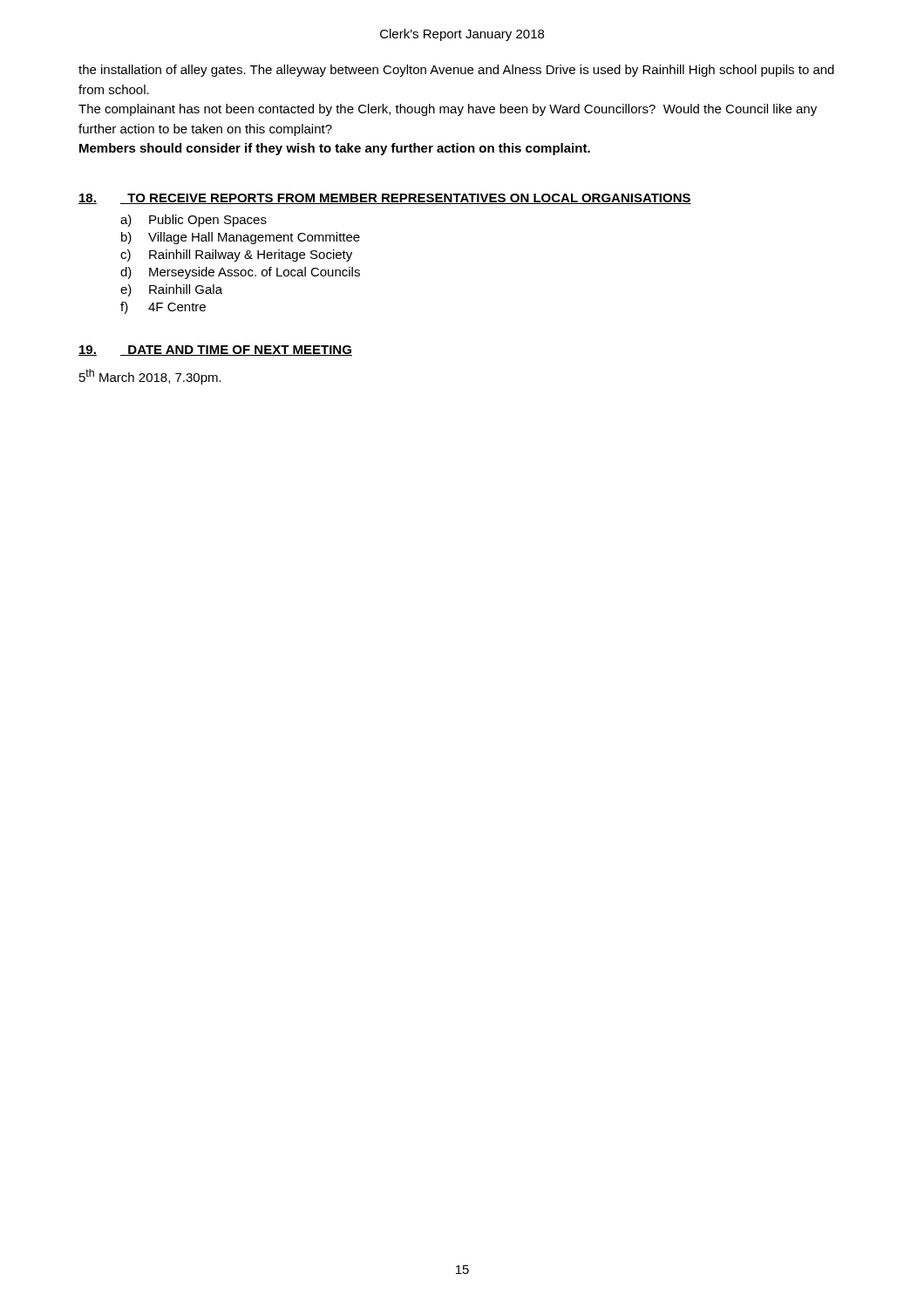Find the list item with the text "e)Rainhill Gala"
The image size is (924, 1308).
pyautogui.click(x=171, y=289)
